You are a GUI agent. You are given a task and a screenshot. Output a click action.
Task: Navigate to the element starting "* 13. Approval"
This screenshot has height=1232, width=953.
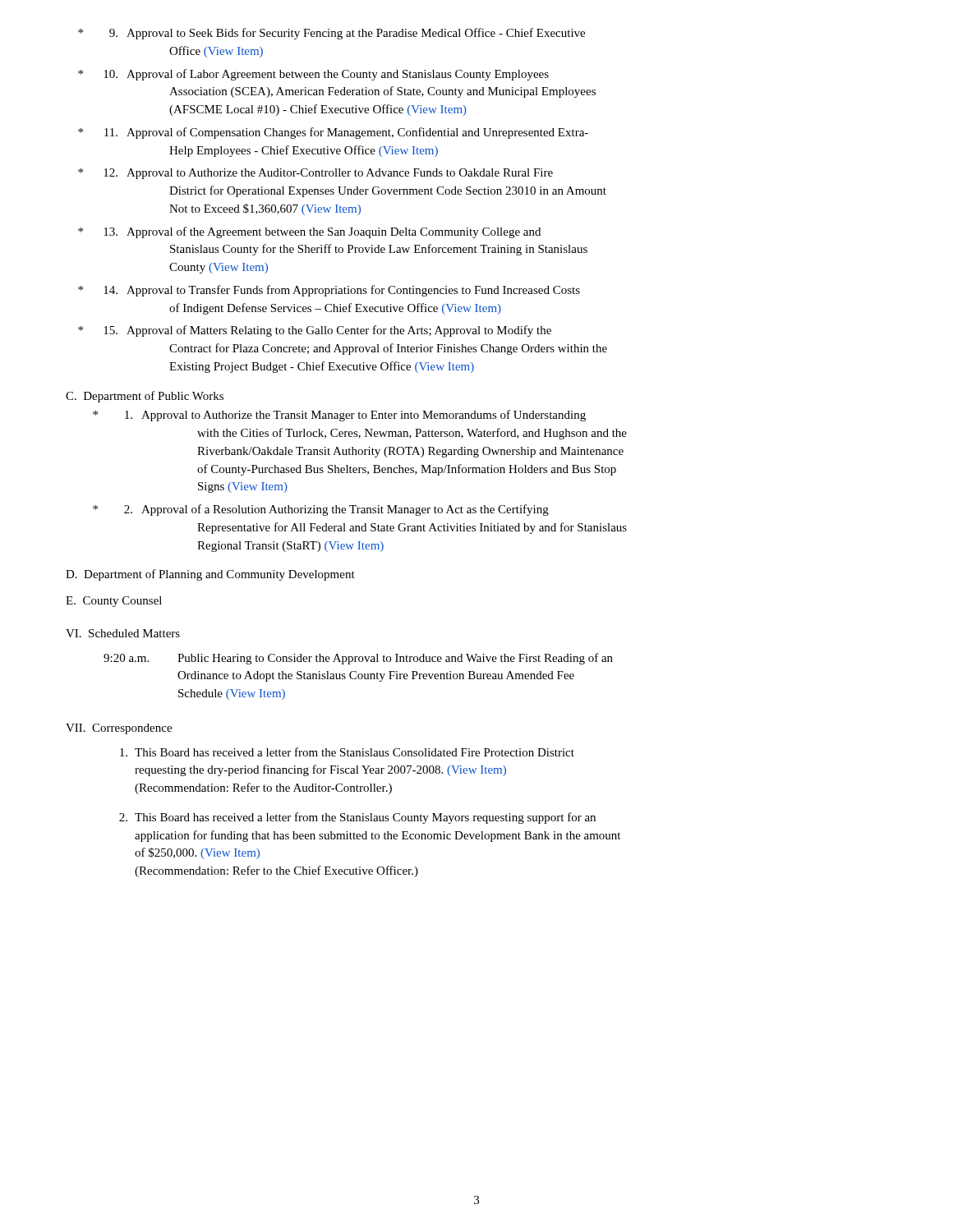[476, 250]
